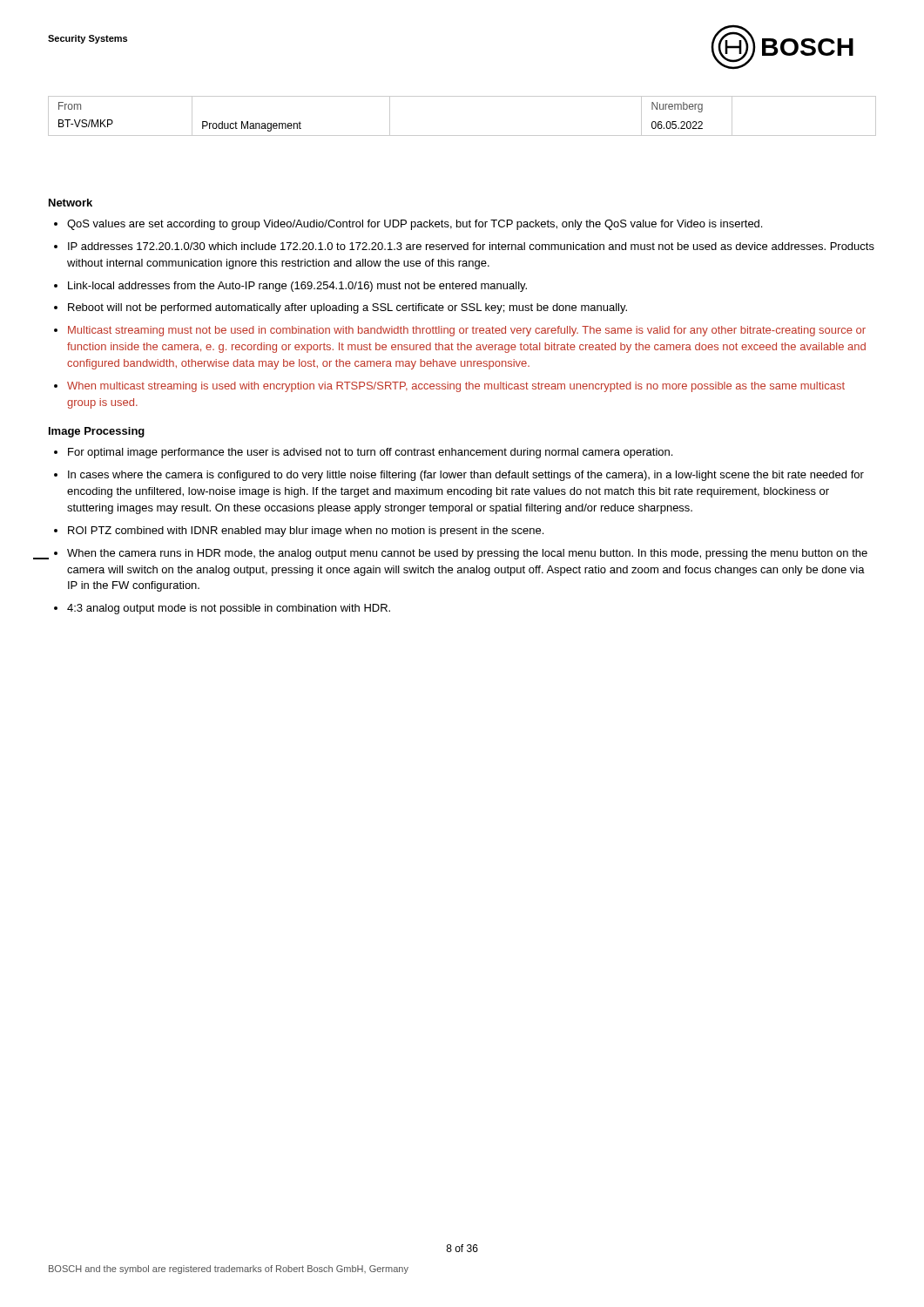The width and height of the screenshot is (924, 1307).
Task: Locate the list item that reads "Link-local addresses from the Auto-IP range"
Action: 298,285
